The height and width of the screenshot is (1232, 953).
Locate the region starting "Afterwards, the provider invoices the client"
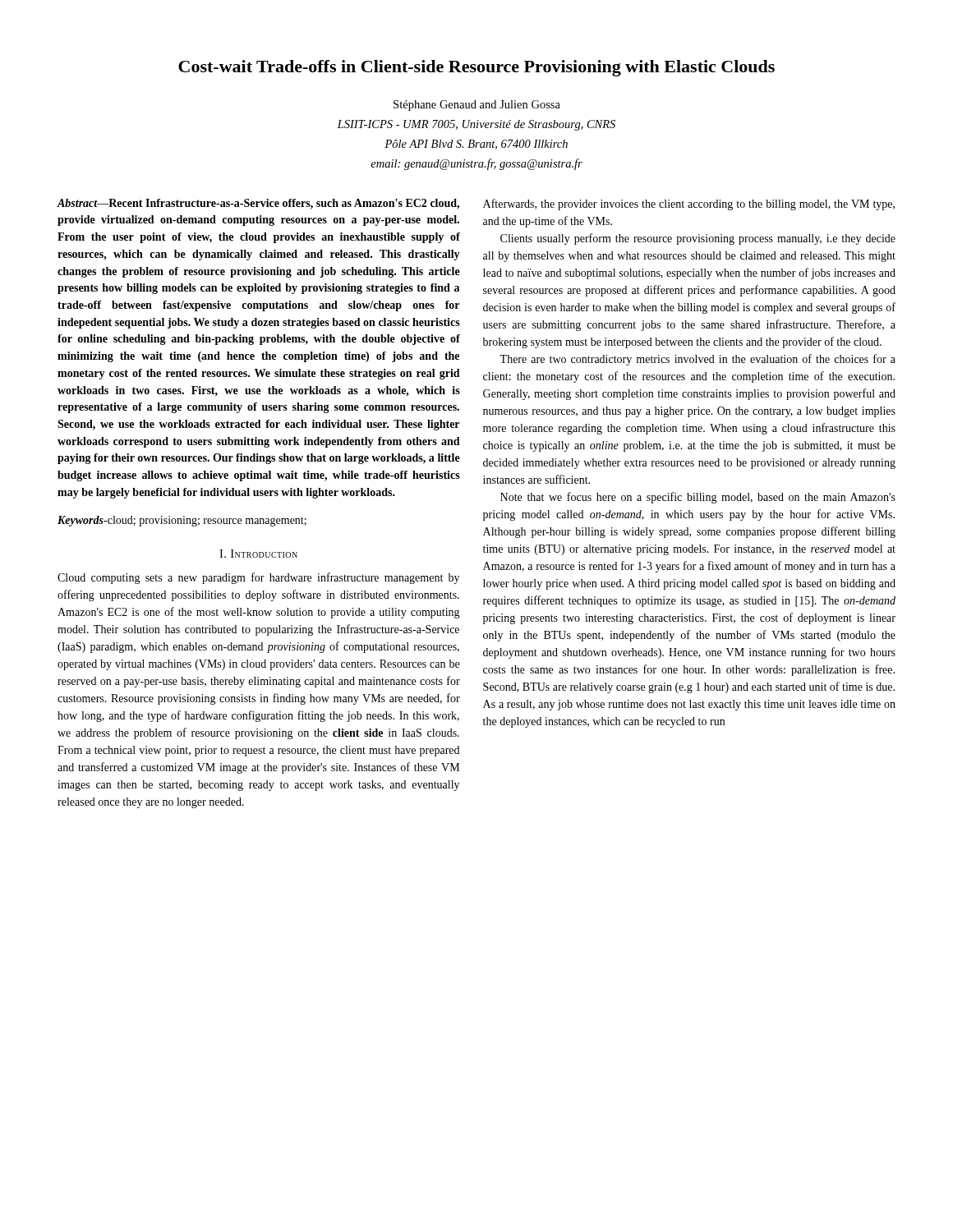pos(689,463)
